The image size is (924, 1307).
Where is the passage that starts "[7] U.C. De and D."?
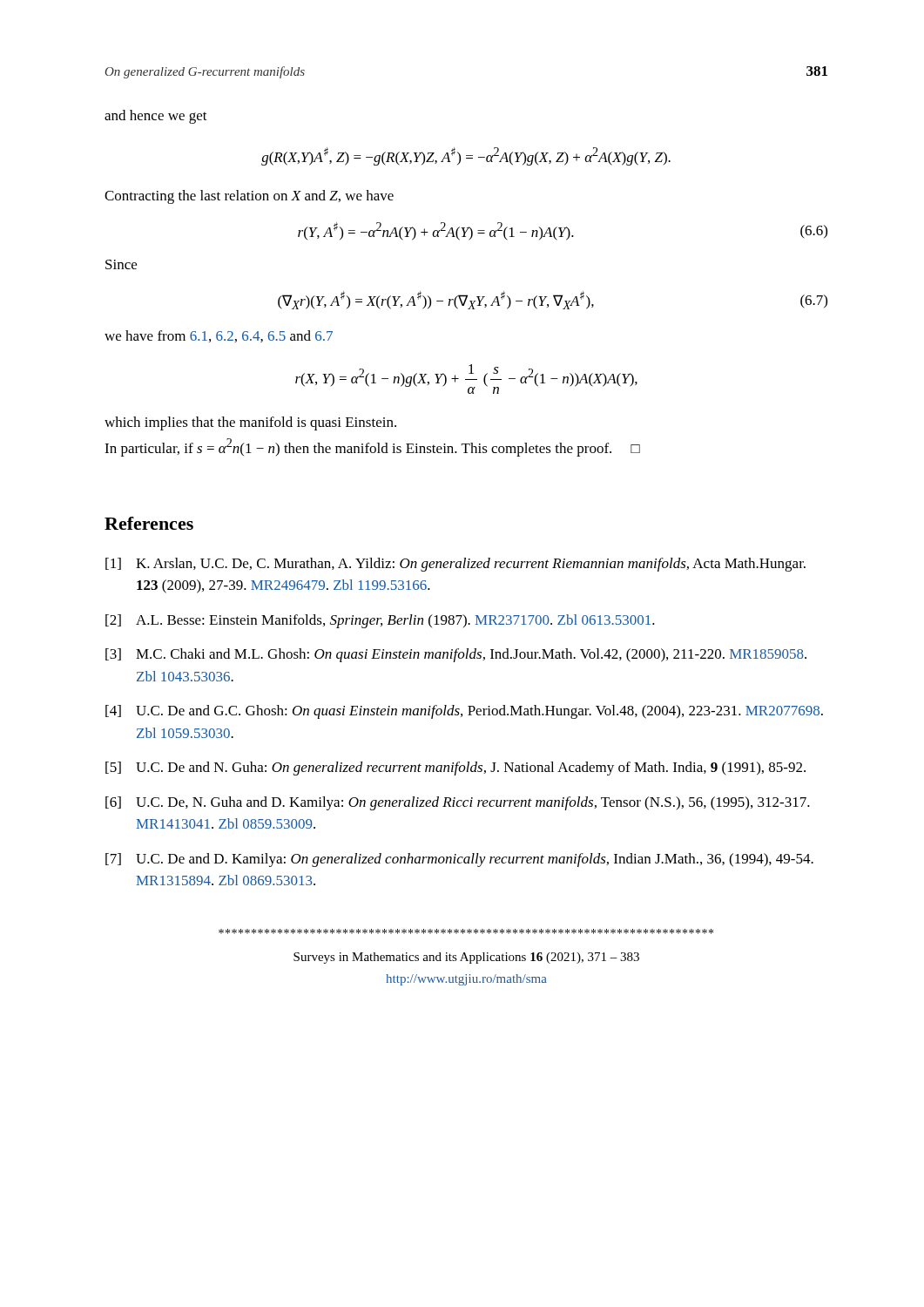click(466, 870)
